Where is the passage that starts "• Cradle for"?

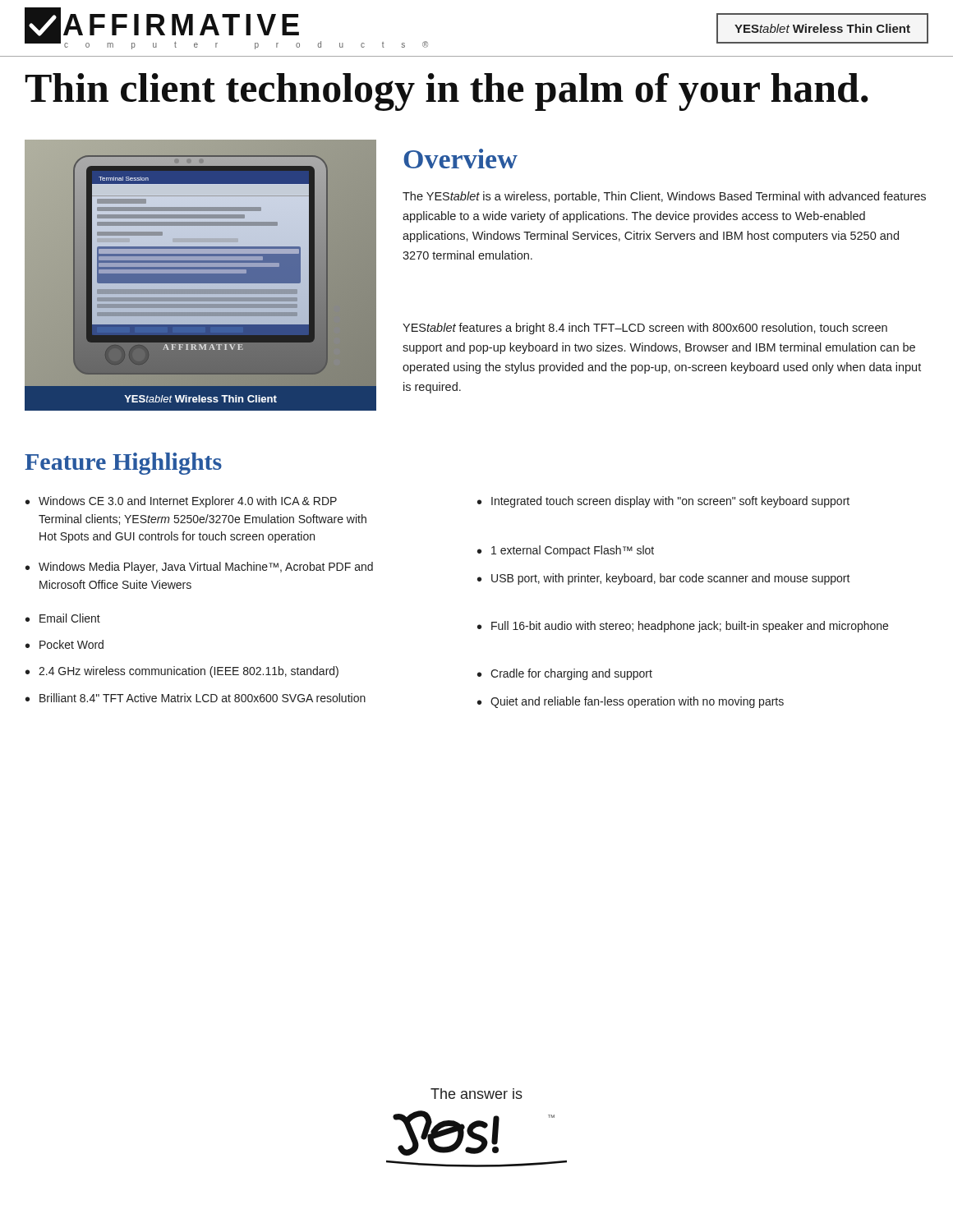(564, 674)
